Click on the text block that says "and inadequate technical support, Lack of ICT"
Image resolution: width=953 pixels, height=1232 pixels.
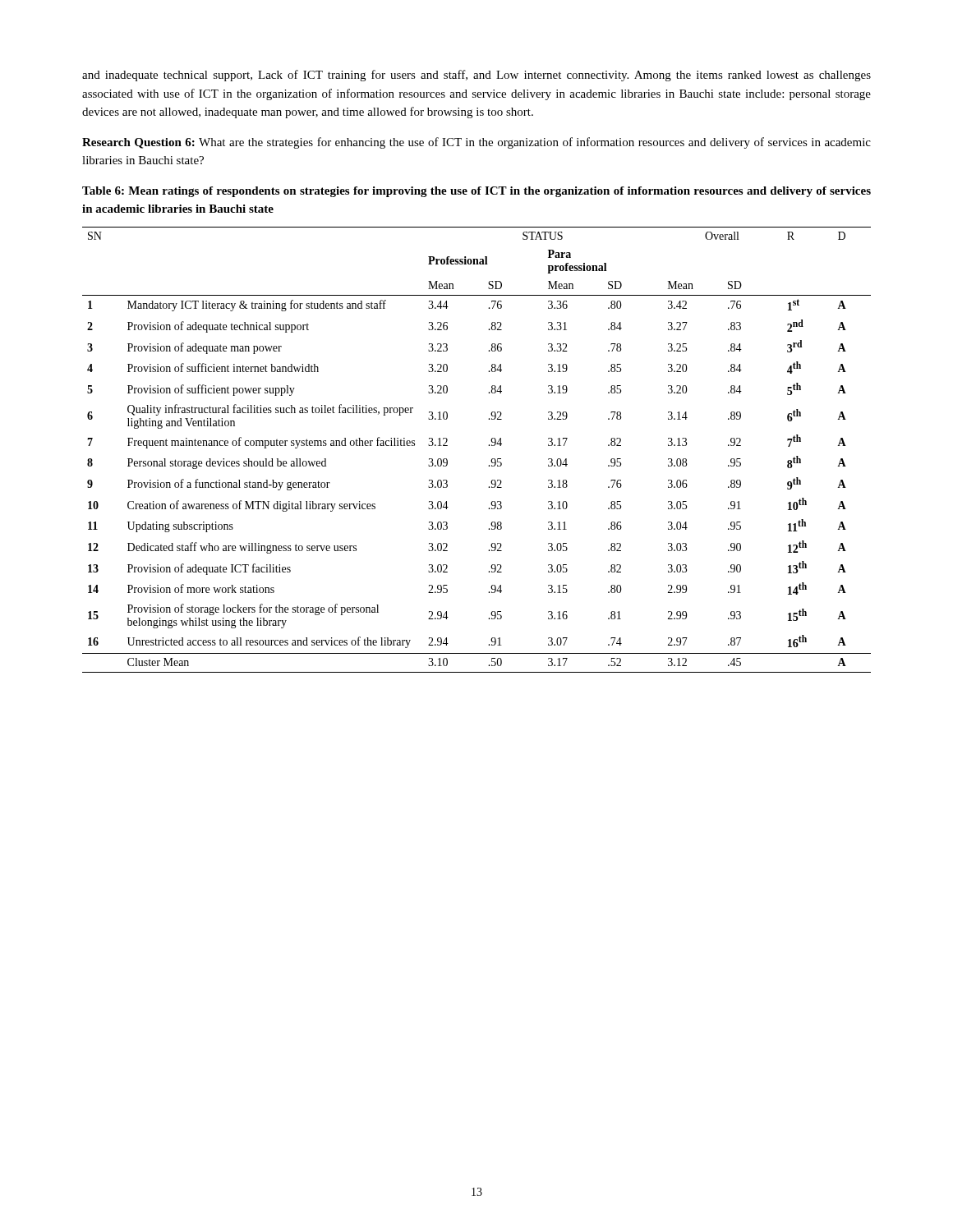476,93
